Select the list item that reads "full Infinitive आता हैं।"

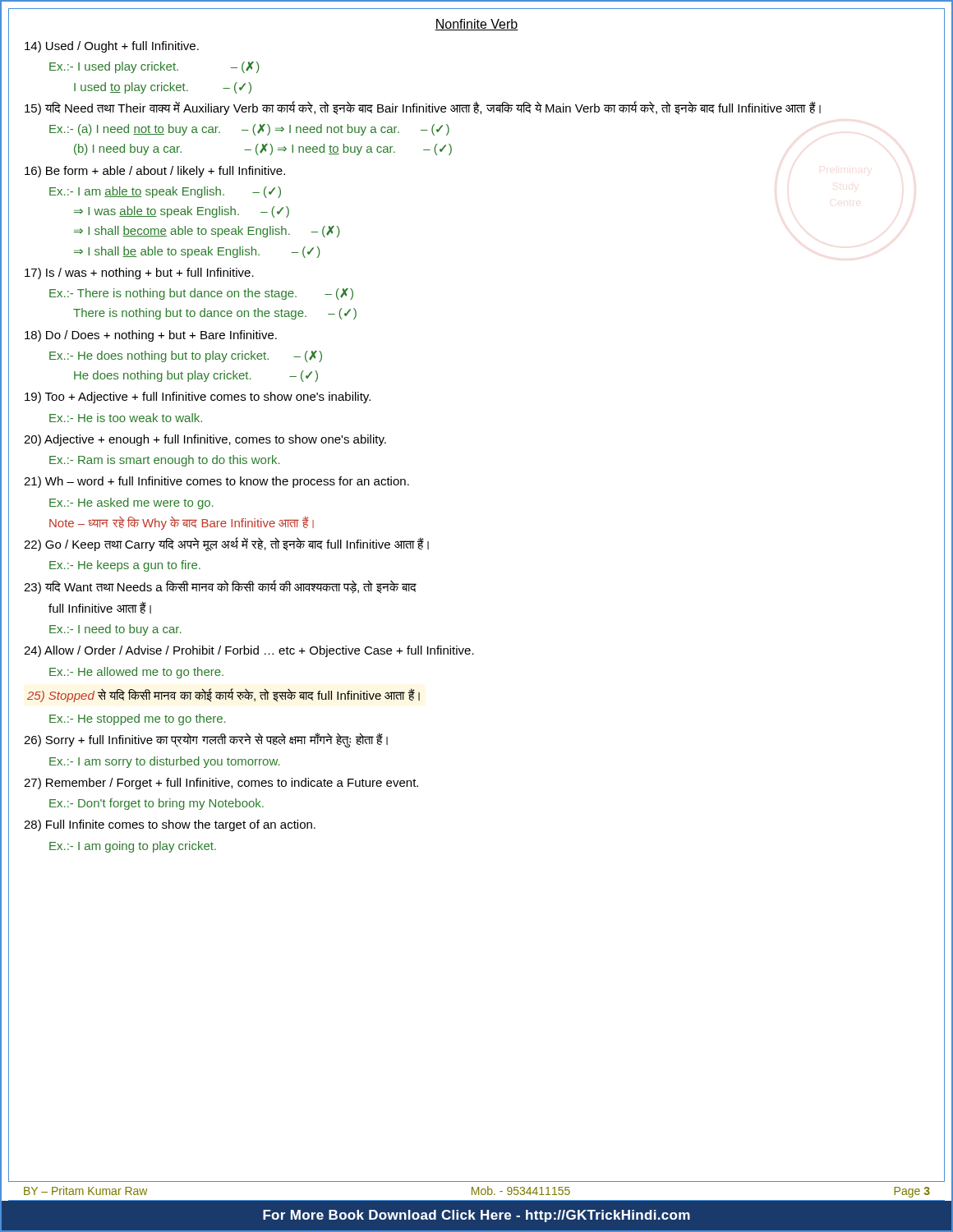pos(101,608)
